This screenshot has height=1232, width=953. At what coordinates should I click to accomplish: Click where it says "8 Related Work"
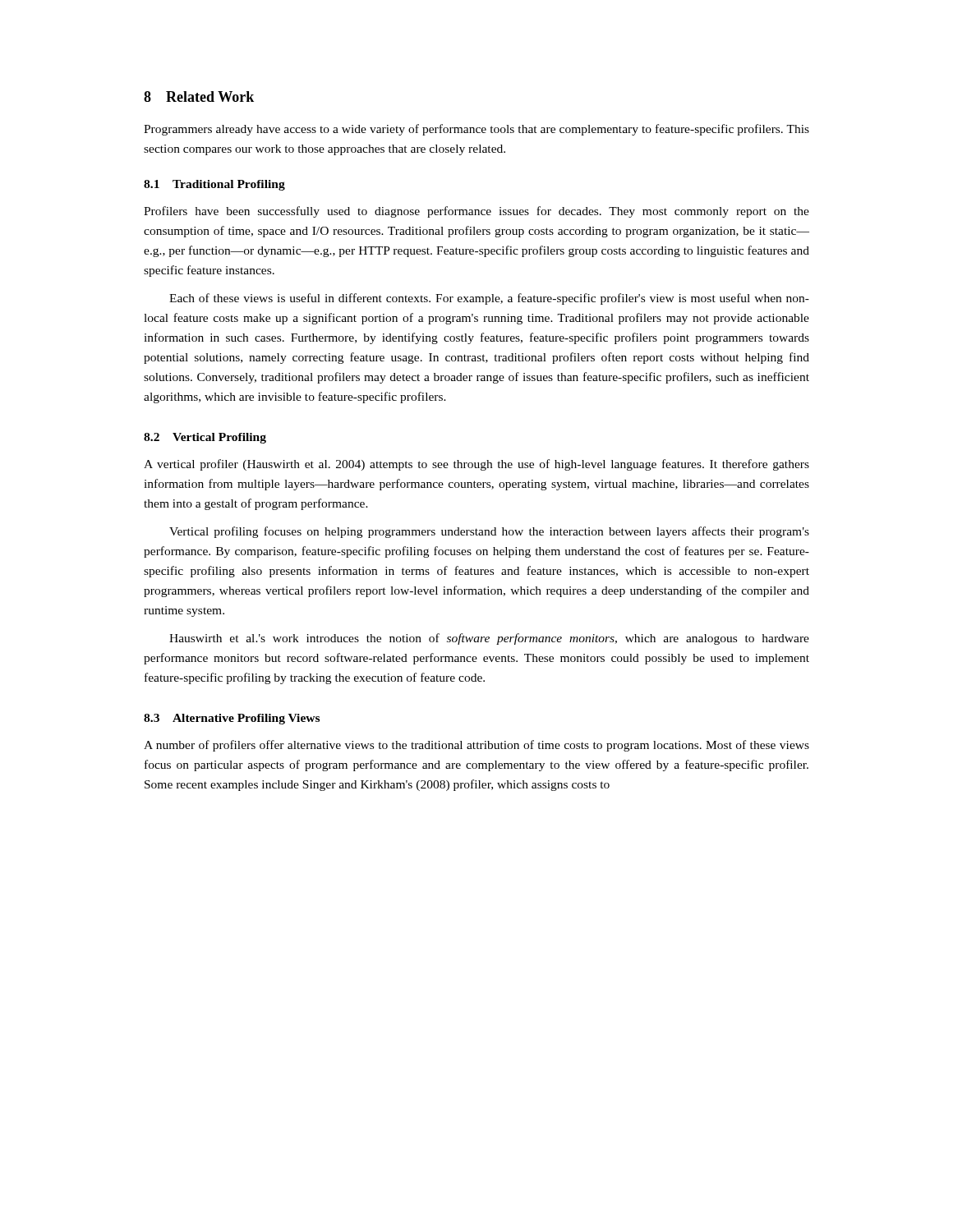(199, 97)
